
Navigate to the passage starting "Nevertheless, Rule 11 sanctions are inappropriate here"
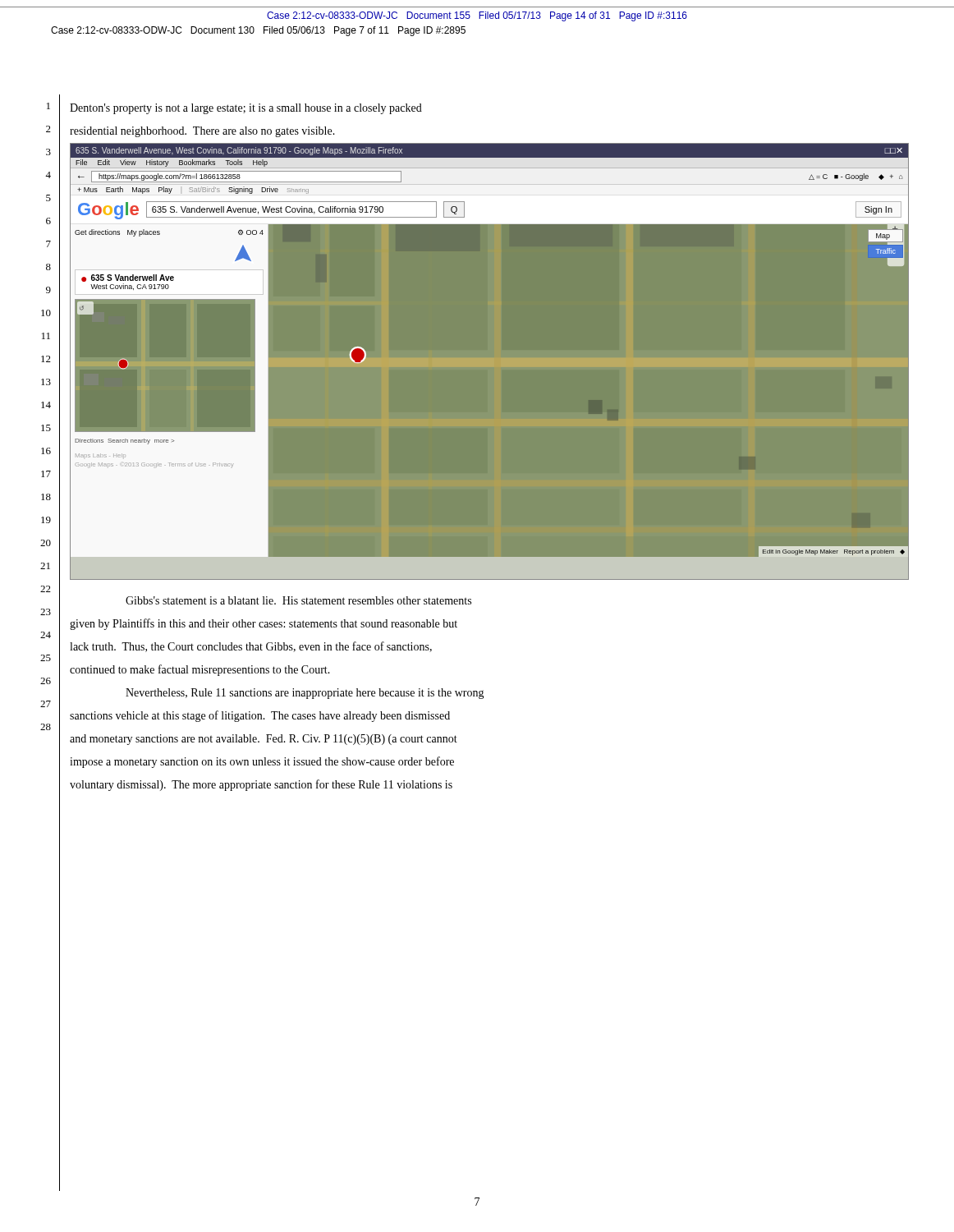pos(305,694)
